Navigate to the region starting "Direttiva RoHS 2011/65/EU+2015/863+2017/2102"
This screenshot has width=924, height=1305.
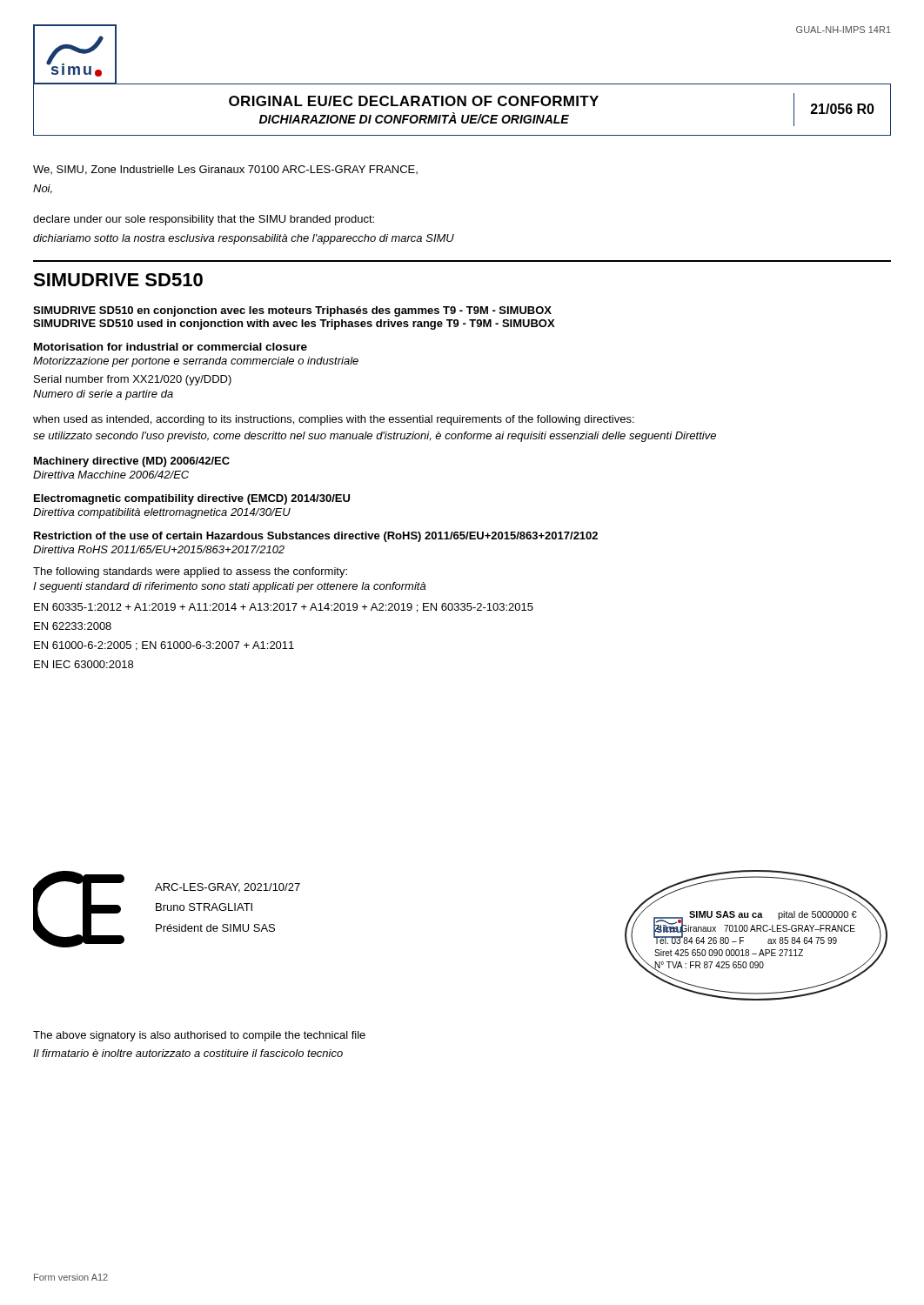tap(159, 549)
